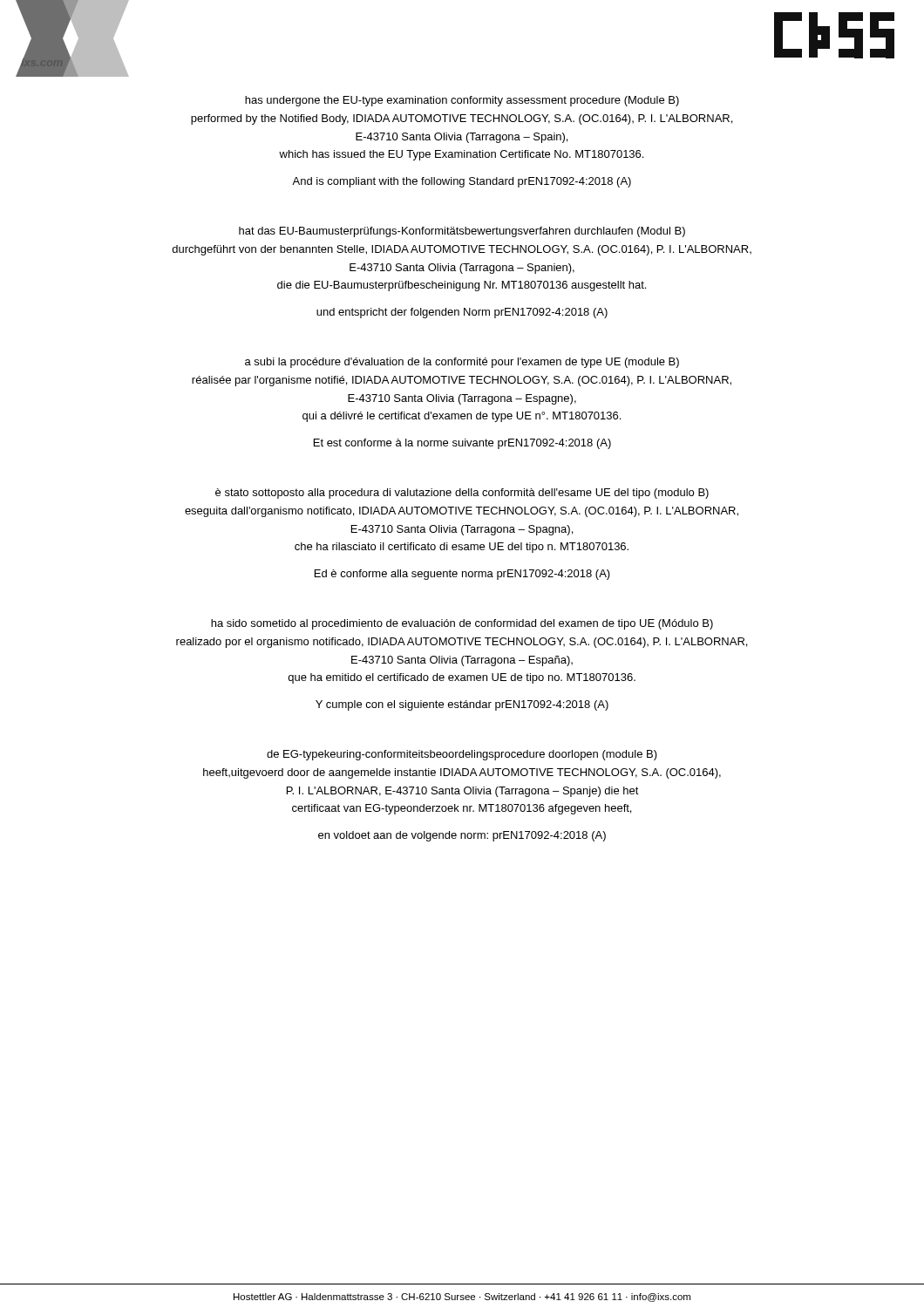Locate the text that reads "Y cumple con el siguiente estándar prEN17092-4:2018 (A)"

click(x=462, y=704)
